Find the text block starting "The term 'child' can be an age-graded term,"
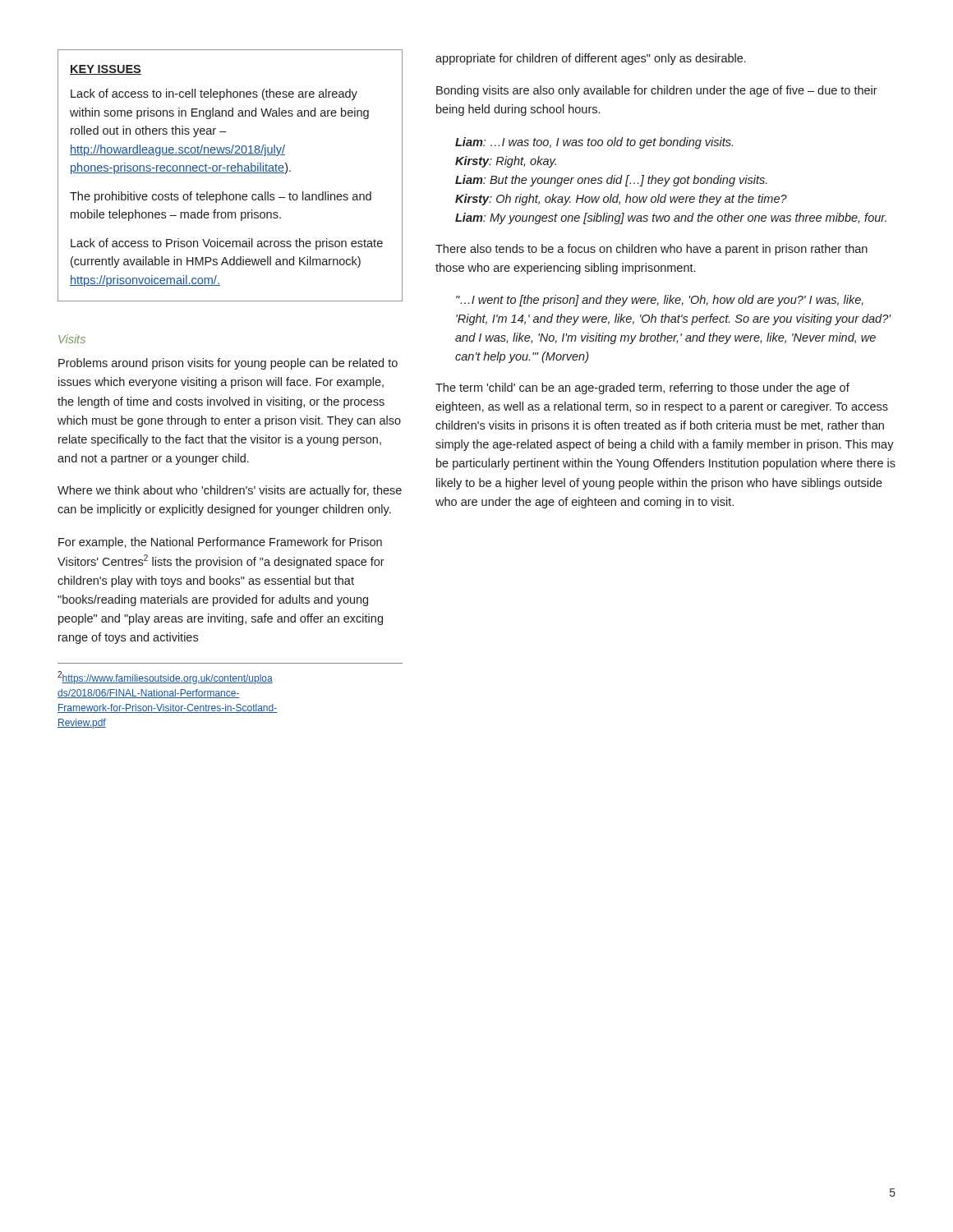 tap(665, 445)
